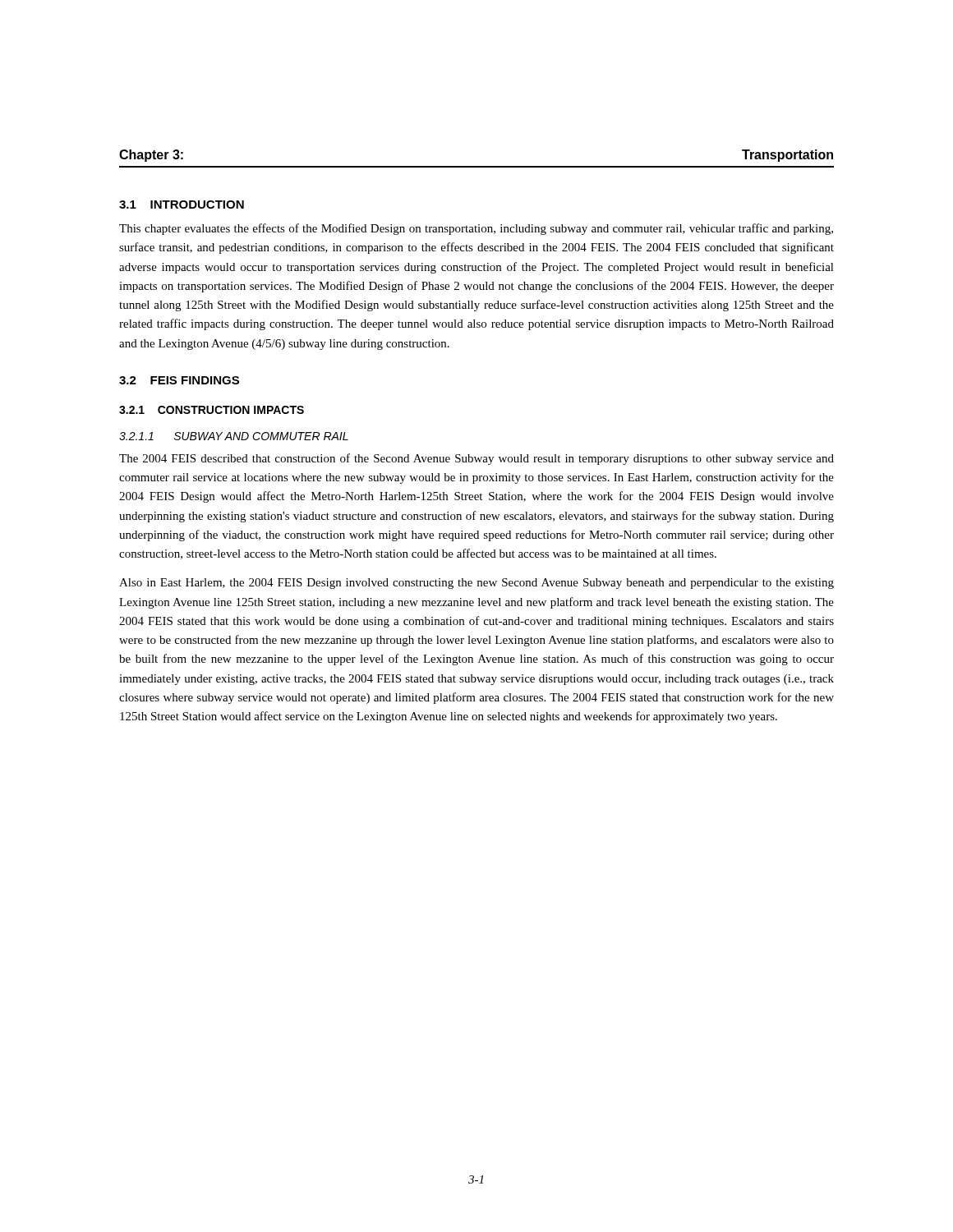Find "3.2 FEIS FINDINGS" on this page
The width and height of the screenshot is (953, 1232).
(179, 380)
